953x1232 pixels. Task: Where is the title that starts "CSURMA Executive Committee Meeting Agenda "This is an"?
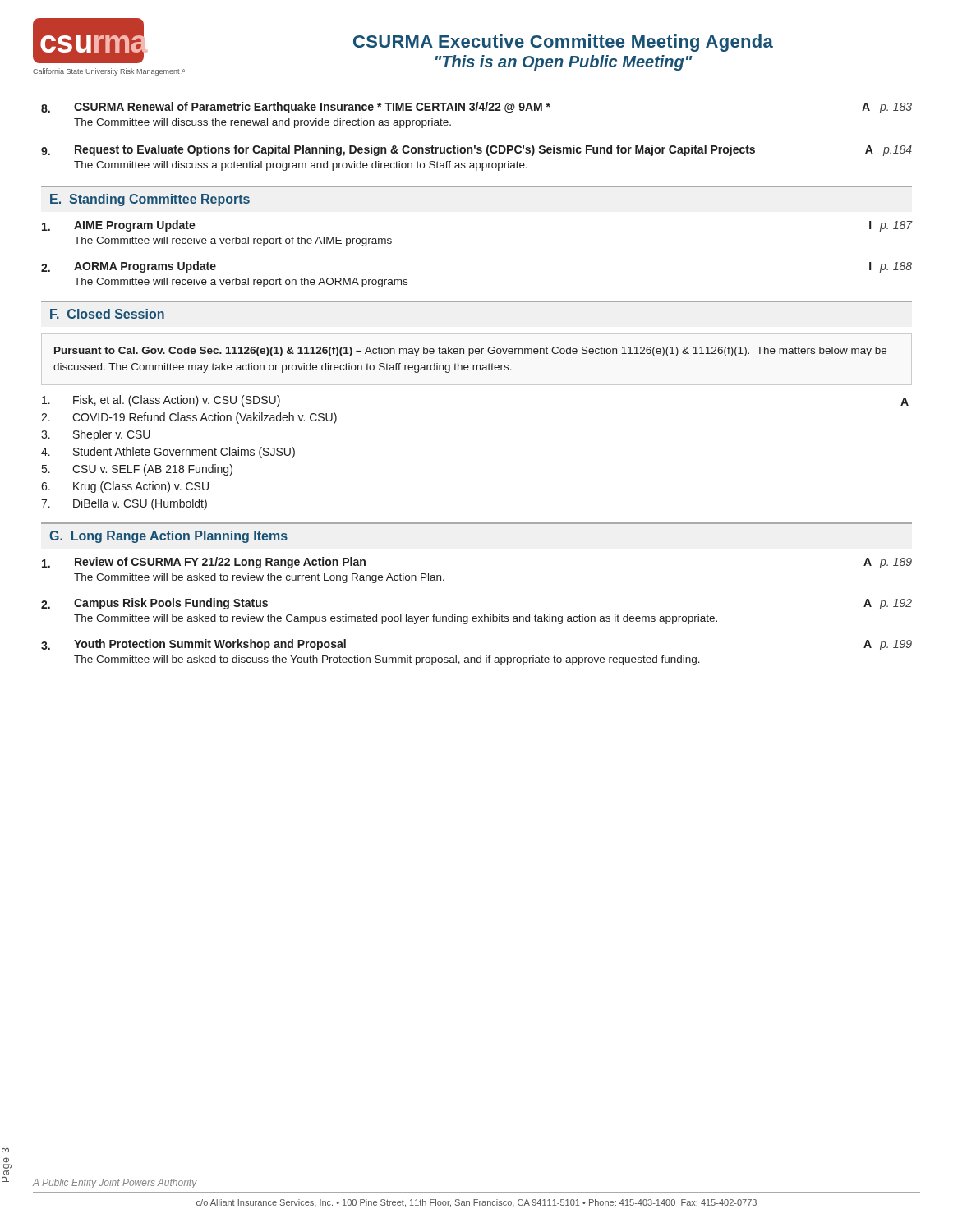[x=563, y=51]
